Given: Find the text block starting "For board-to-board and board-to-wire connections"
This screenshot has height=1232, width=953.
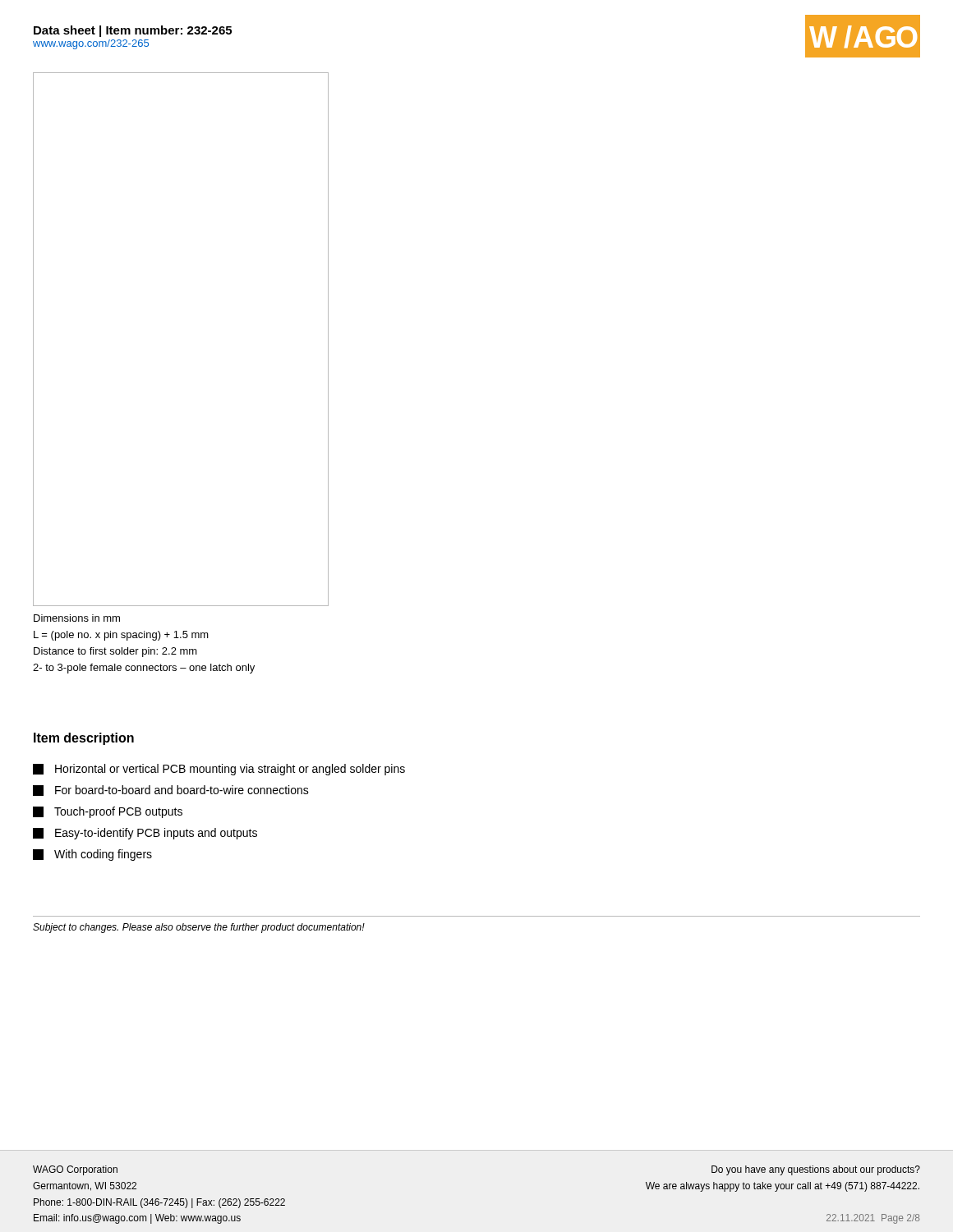Looking at the screenshot, I should click(171, 790).
